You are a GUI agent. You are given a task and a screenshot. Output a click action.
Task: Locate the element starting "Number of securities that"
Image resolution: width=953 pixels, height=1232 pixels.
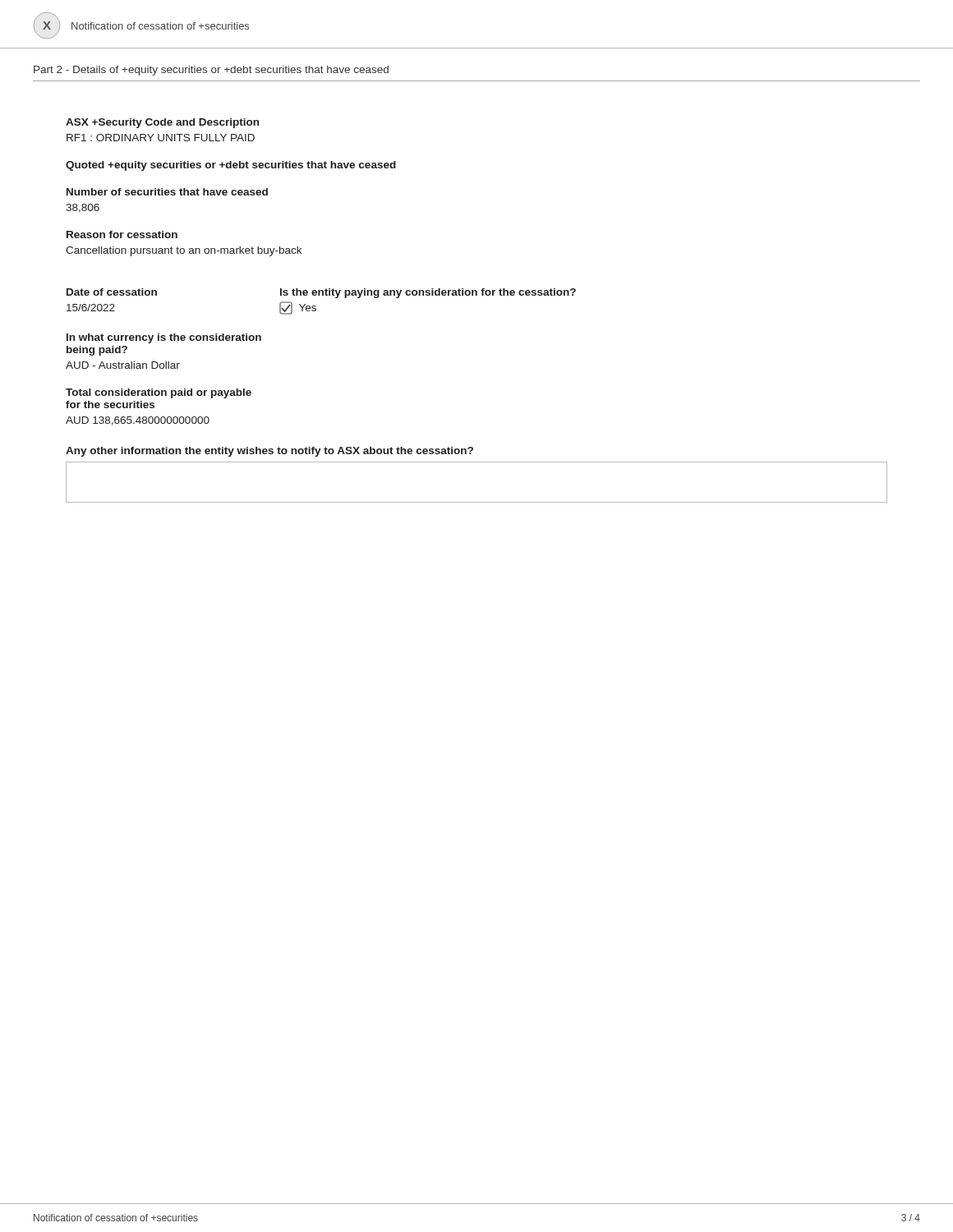(x=167, y=192)
